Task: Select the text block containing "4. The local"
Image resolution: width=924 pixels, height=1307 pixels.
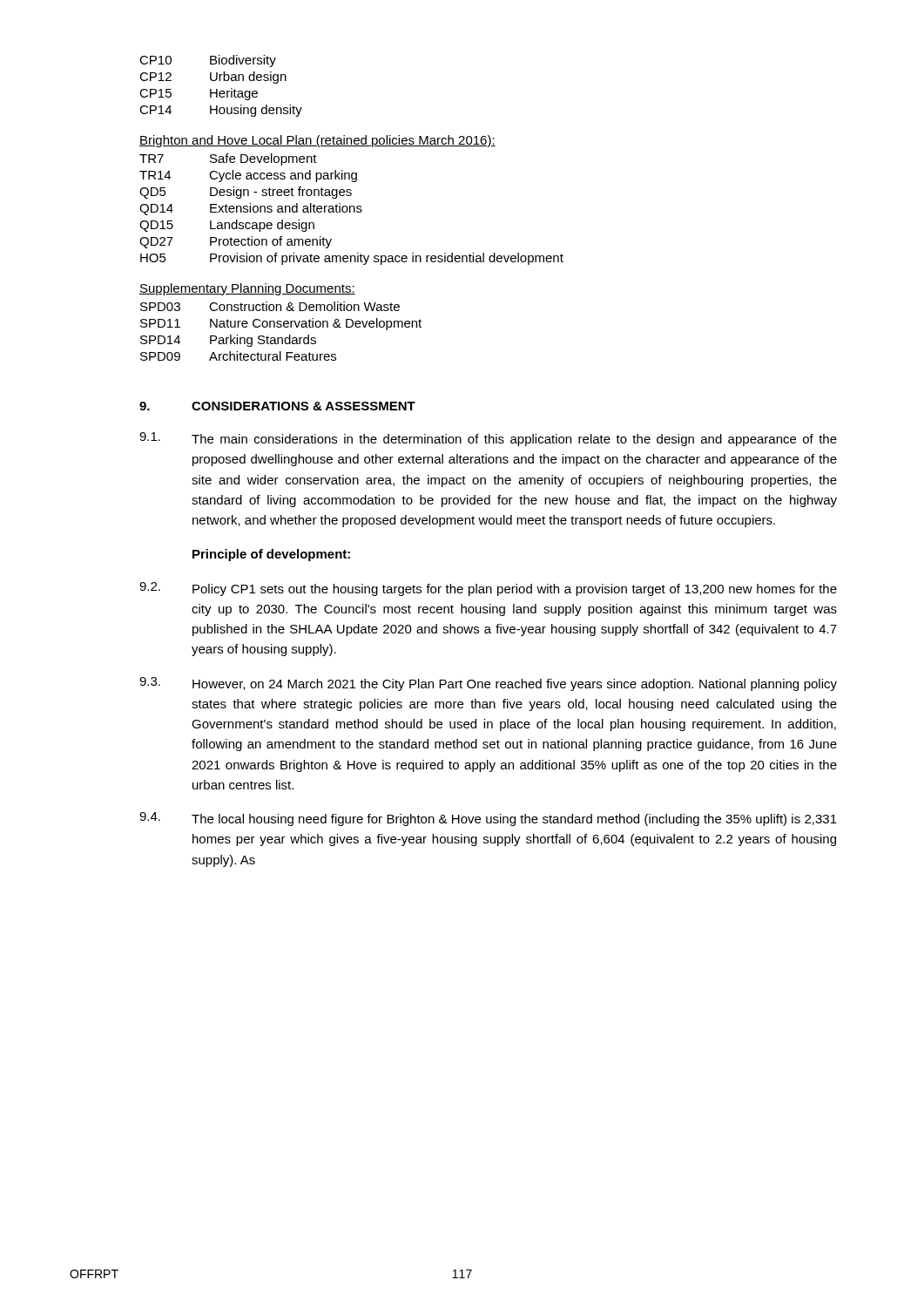Action: (488, 839)
